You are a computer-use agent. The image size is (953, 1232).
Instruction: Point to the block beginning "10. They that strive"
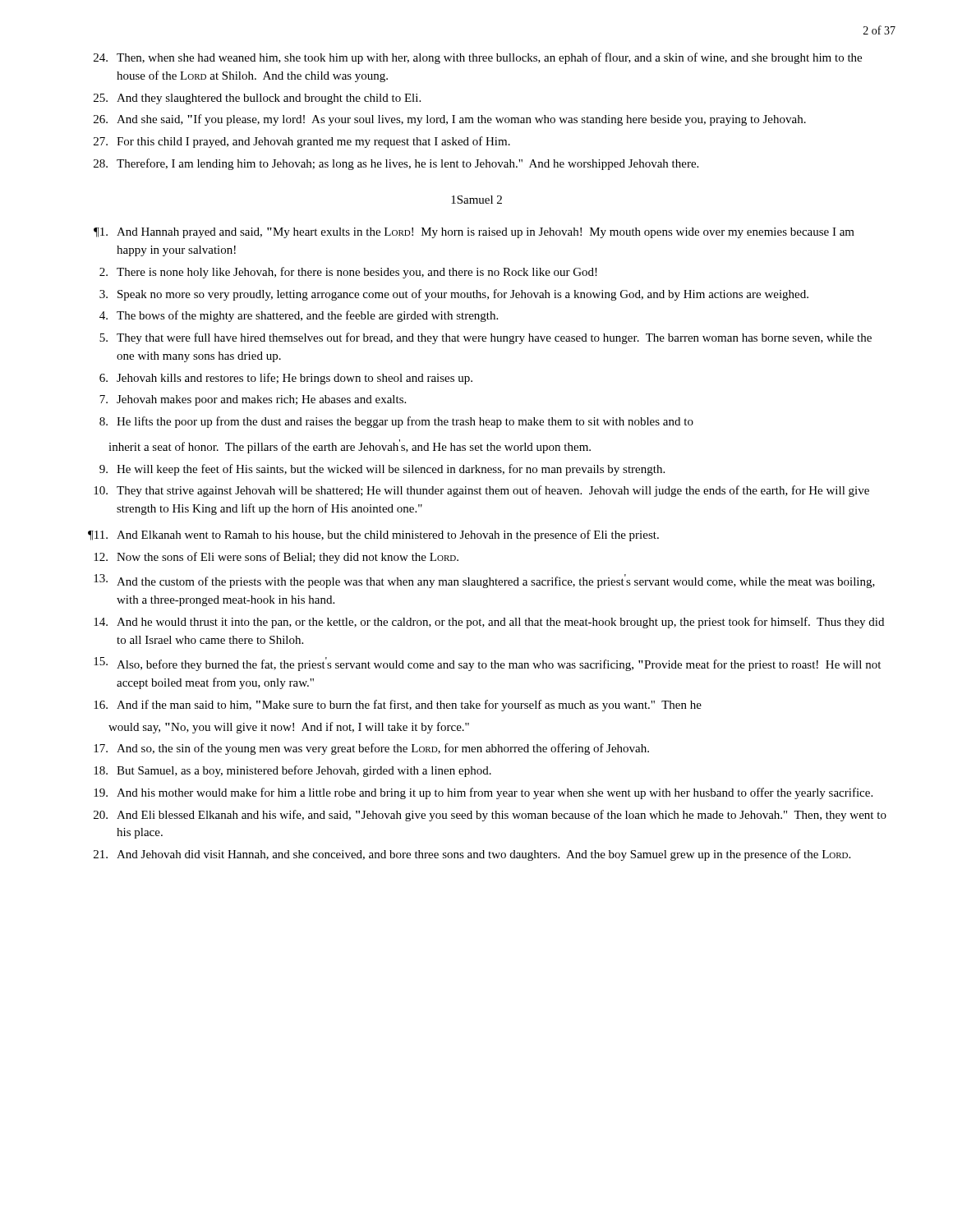click(x=476, y=500)
